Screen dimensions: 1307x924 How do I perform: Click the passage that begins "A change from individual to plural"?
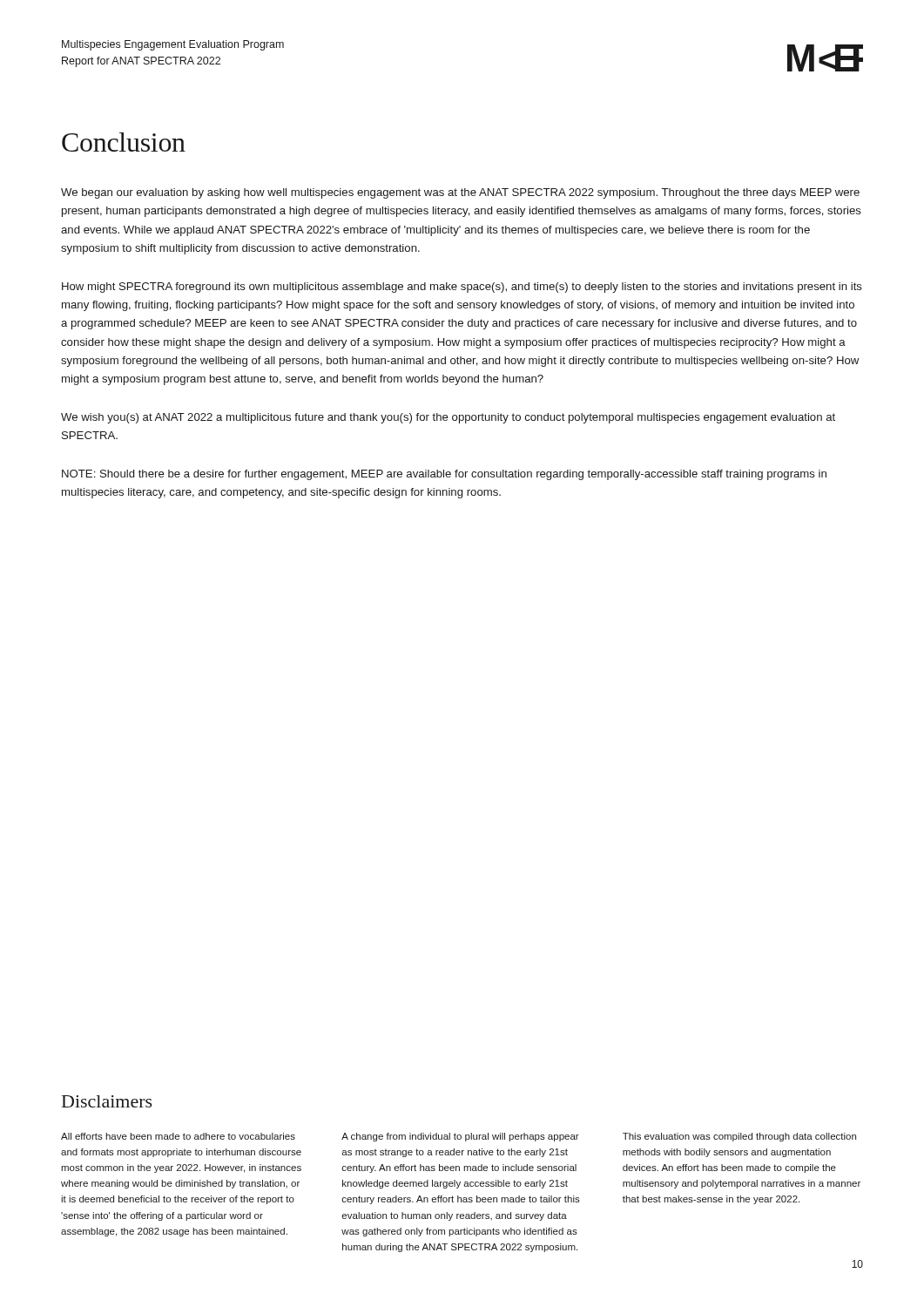pyautogui.click(x=461, y=1191)
